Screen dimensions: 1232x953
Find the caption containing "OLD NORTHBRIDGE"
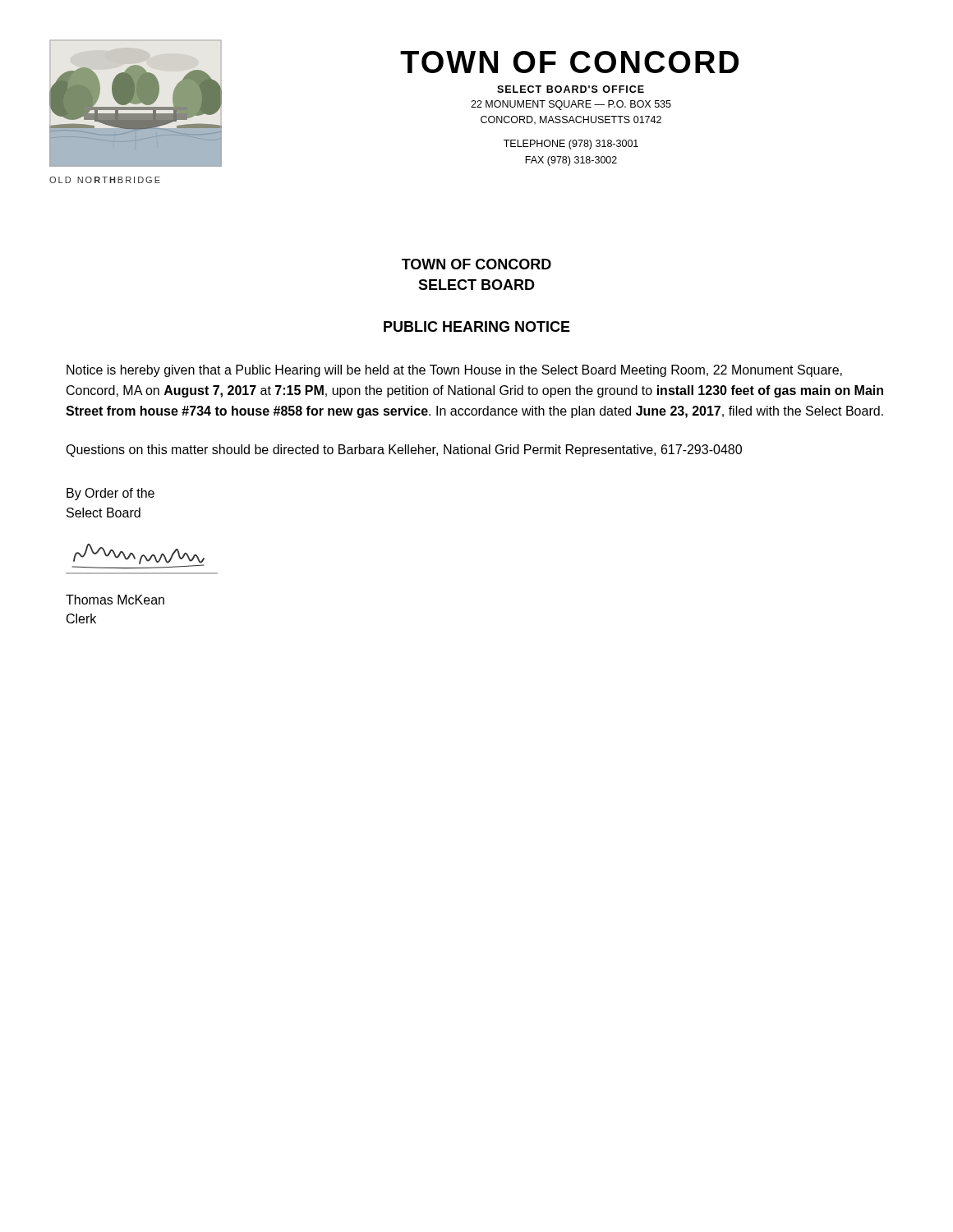tap(106, 180)
